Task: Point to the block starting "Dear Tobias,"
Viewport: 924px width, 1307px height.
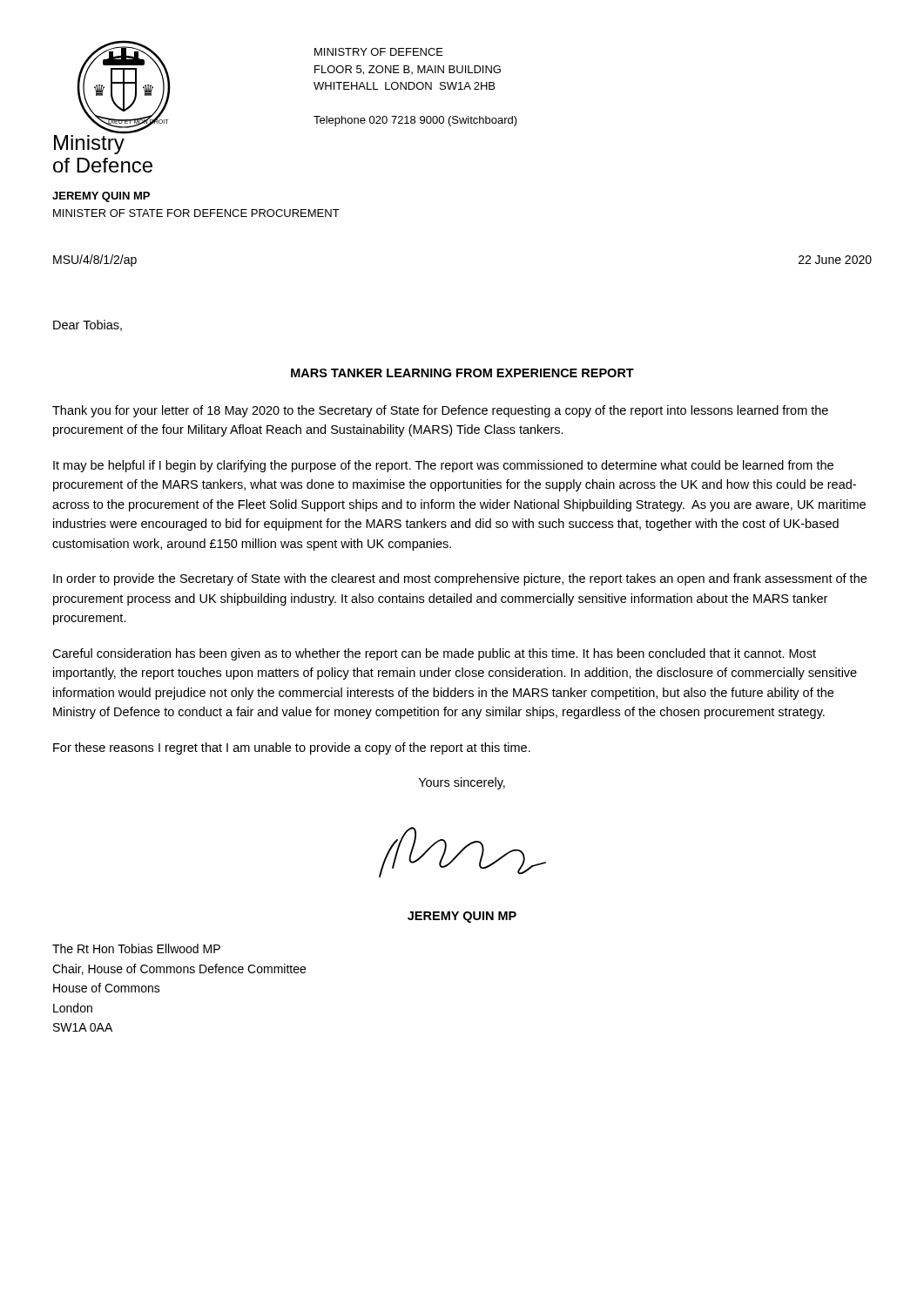Action: (x=88, y=325)
